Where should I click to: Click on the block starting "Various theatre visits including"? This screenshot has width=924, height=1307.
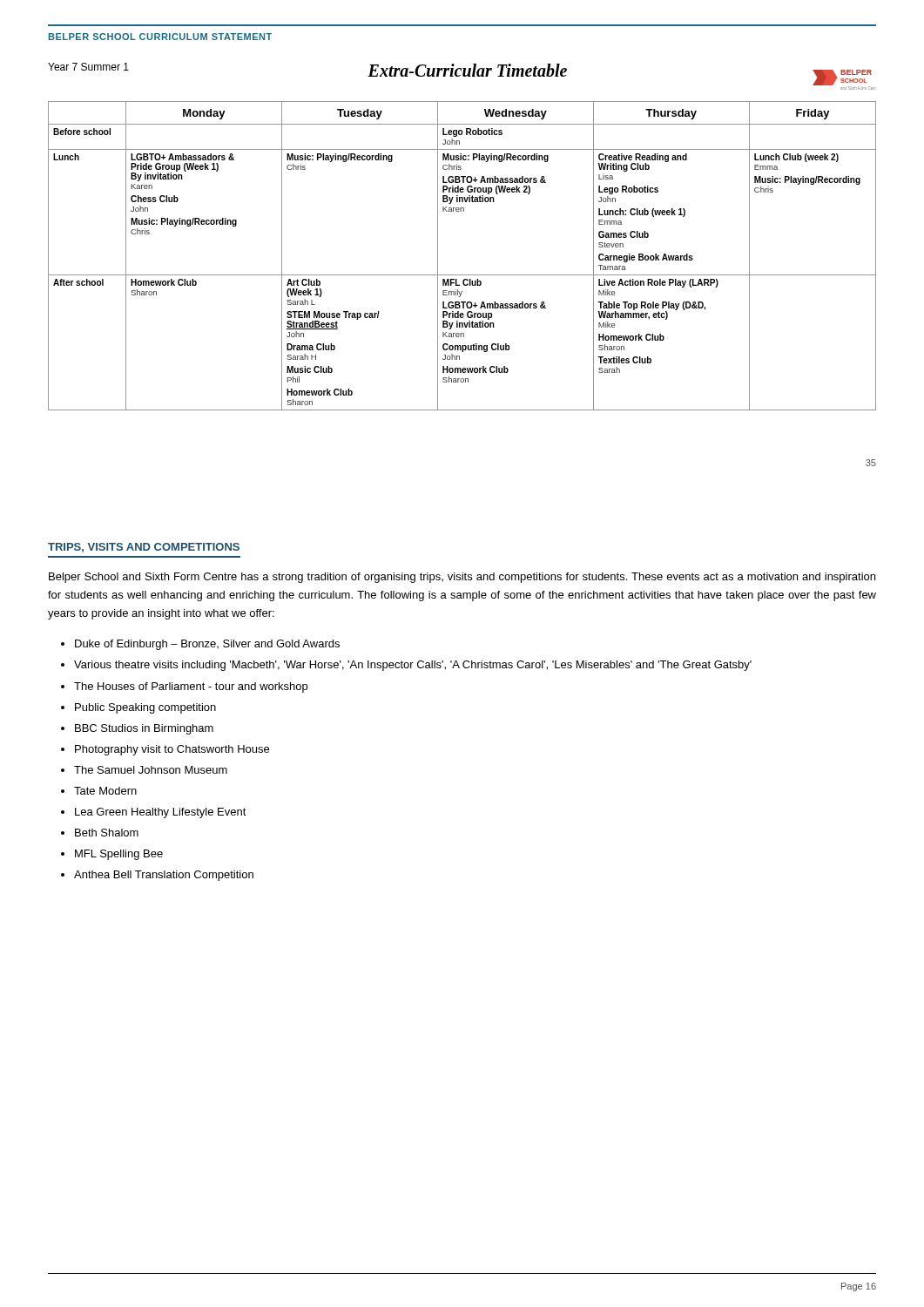(413, 665)
